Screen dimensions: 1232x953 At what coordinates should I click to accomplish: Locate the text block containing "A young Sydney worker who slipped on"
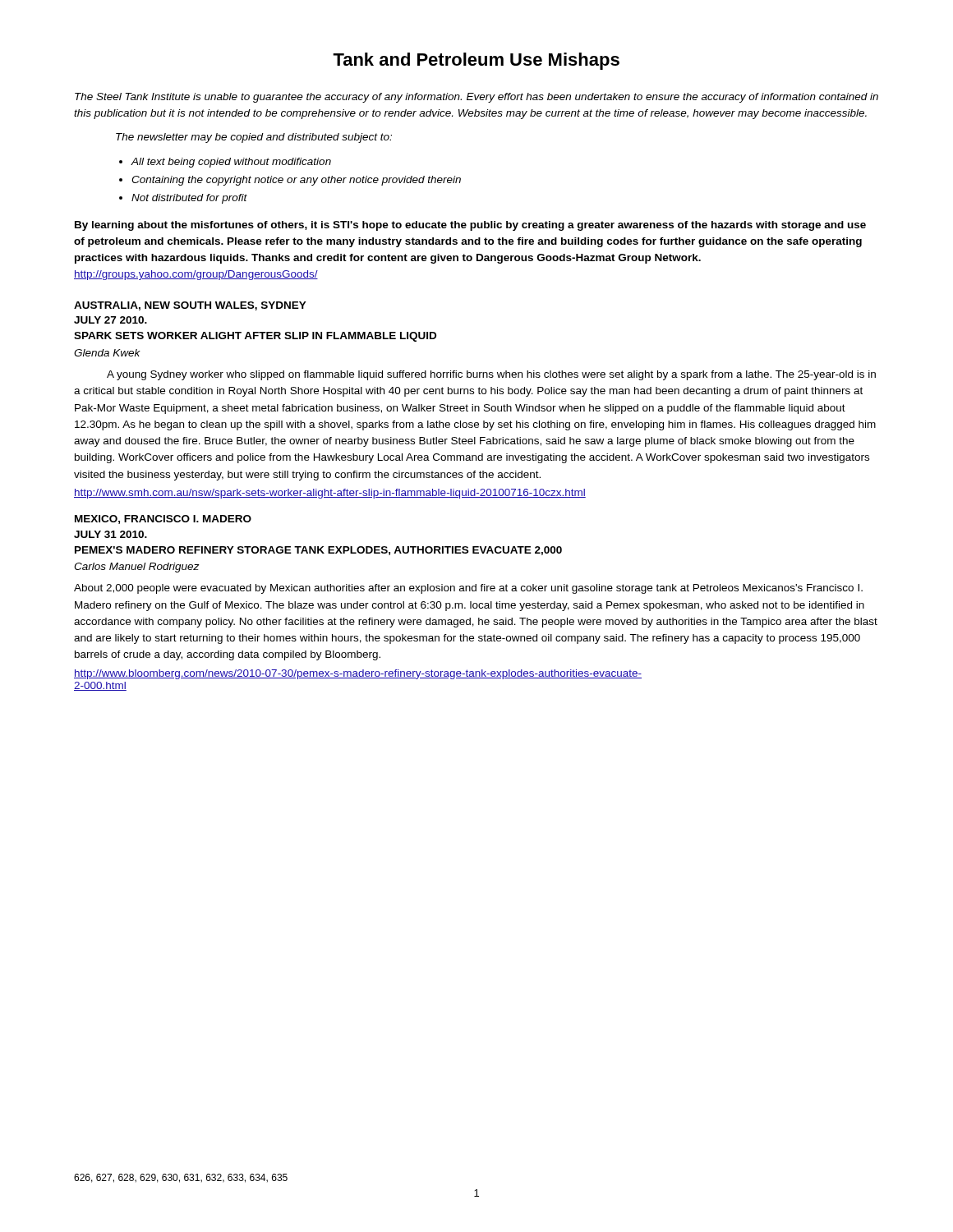[476, 425]
